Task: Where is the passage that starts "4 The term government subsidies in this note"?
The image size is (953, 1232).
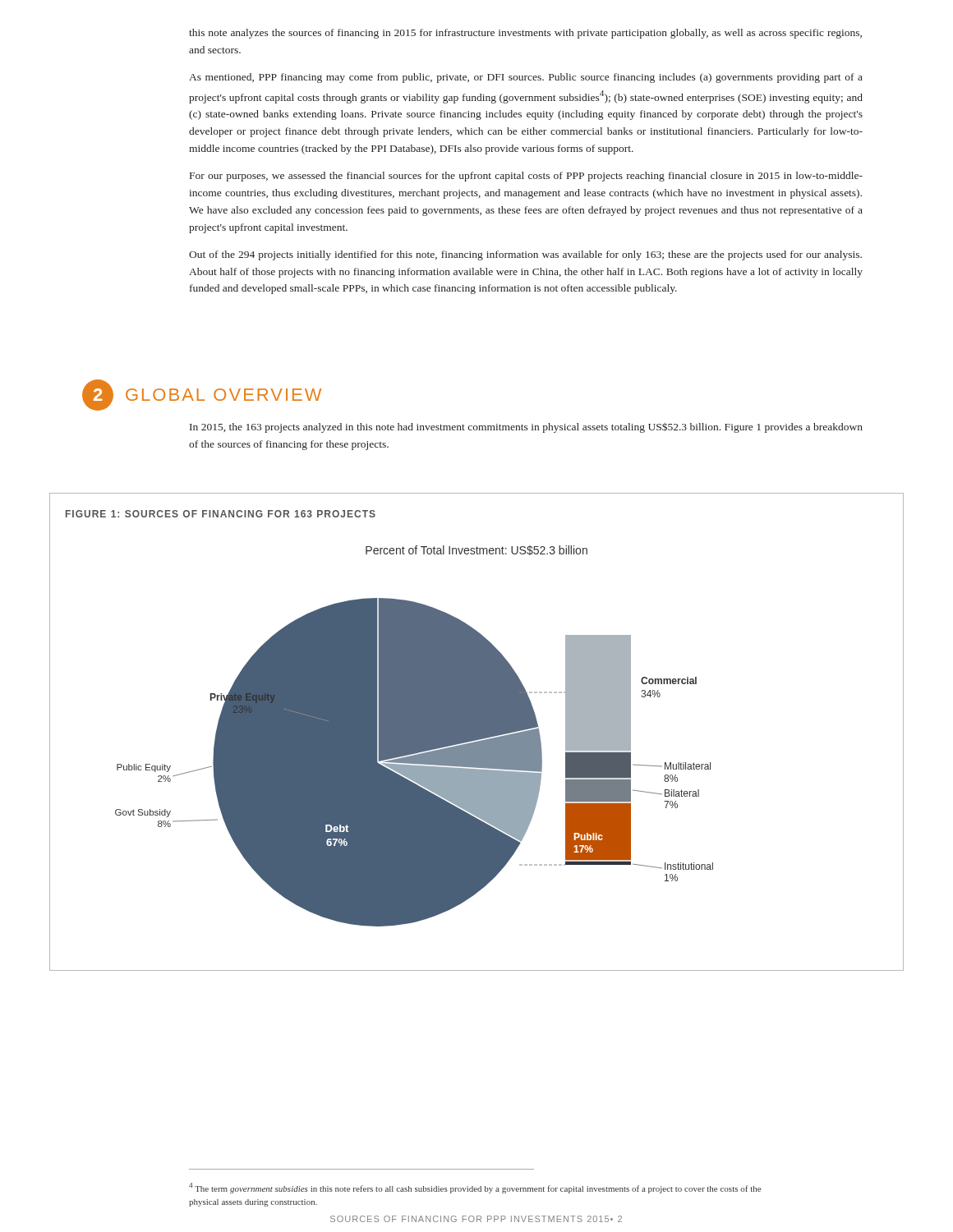Action: pyautogui.click(x=475, y=1194)
